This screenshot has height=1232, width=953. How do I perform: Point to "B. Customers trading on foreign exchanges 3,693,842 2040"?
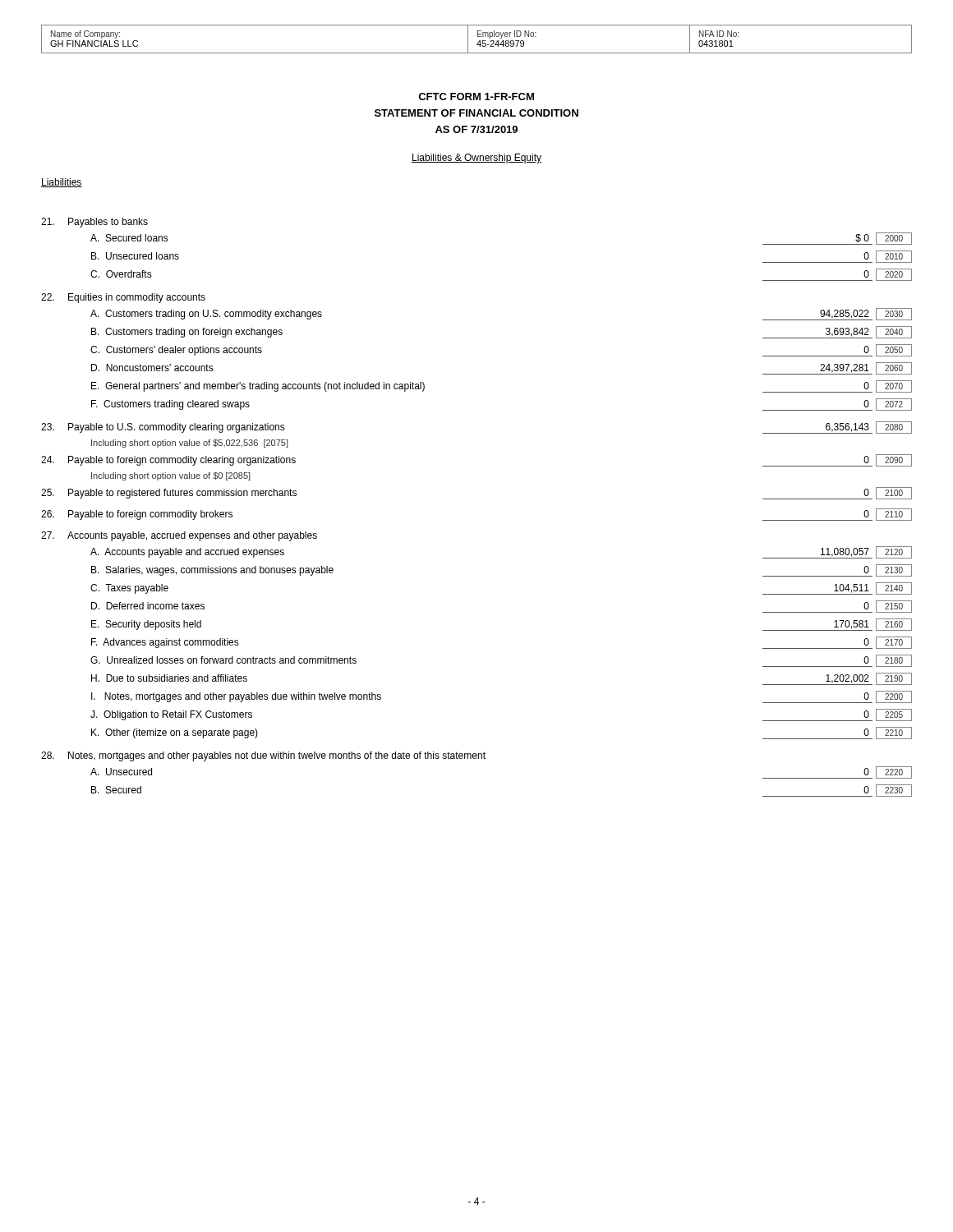pyautogui.click(x=180, y=332)
